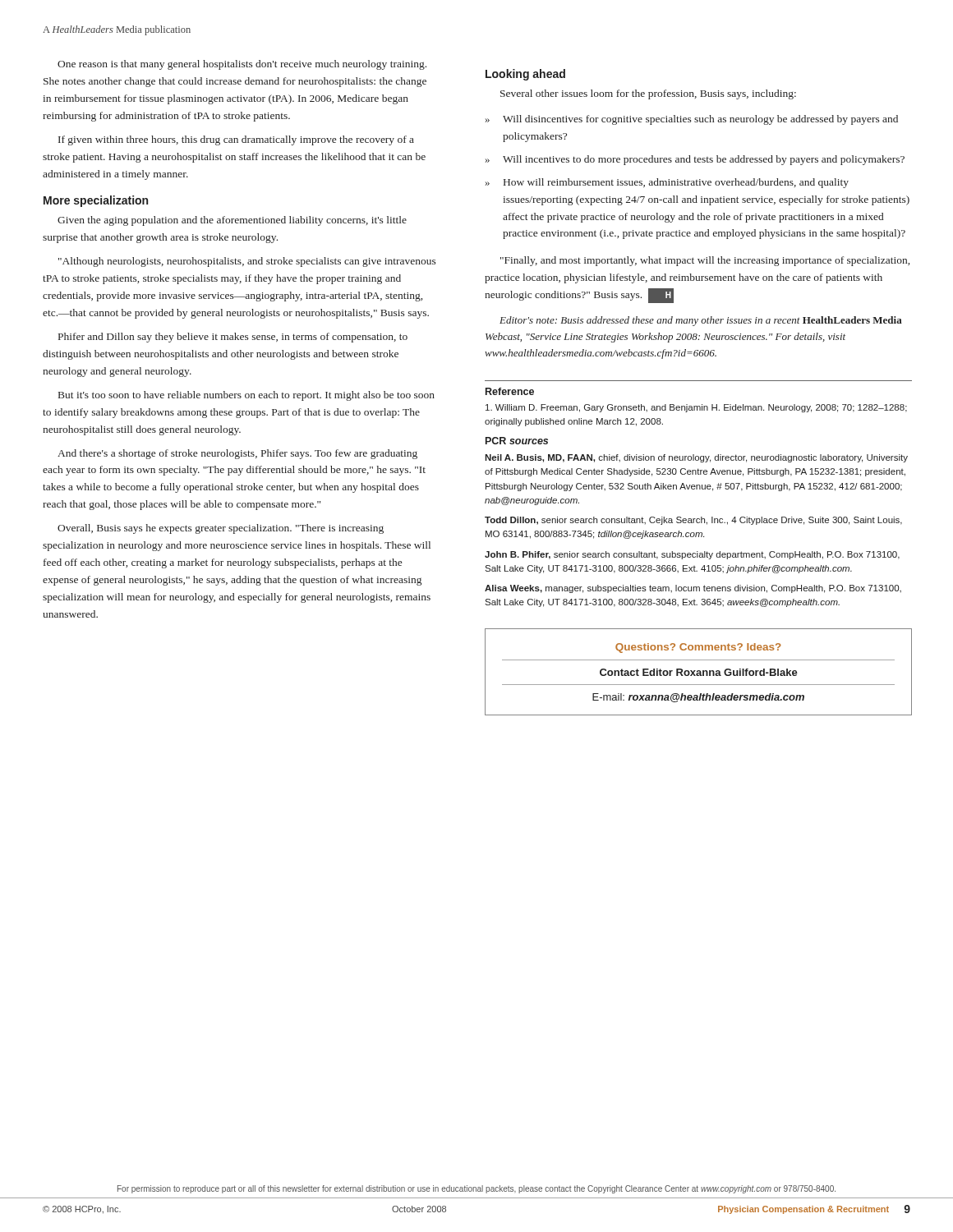Click on the text block that reads "John B. Phifer, senior search consultant, subspecialty"
953x1232 pixels.
pos(692,561)
